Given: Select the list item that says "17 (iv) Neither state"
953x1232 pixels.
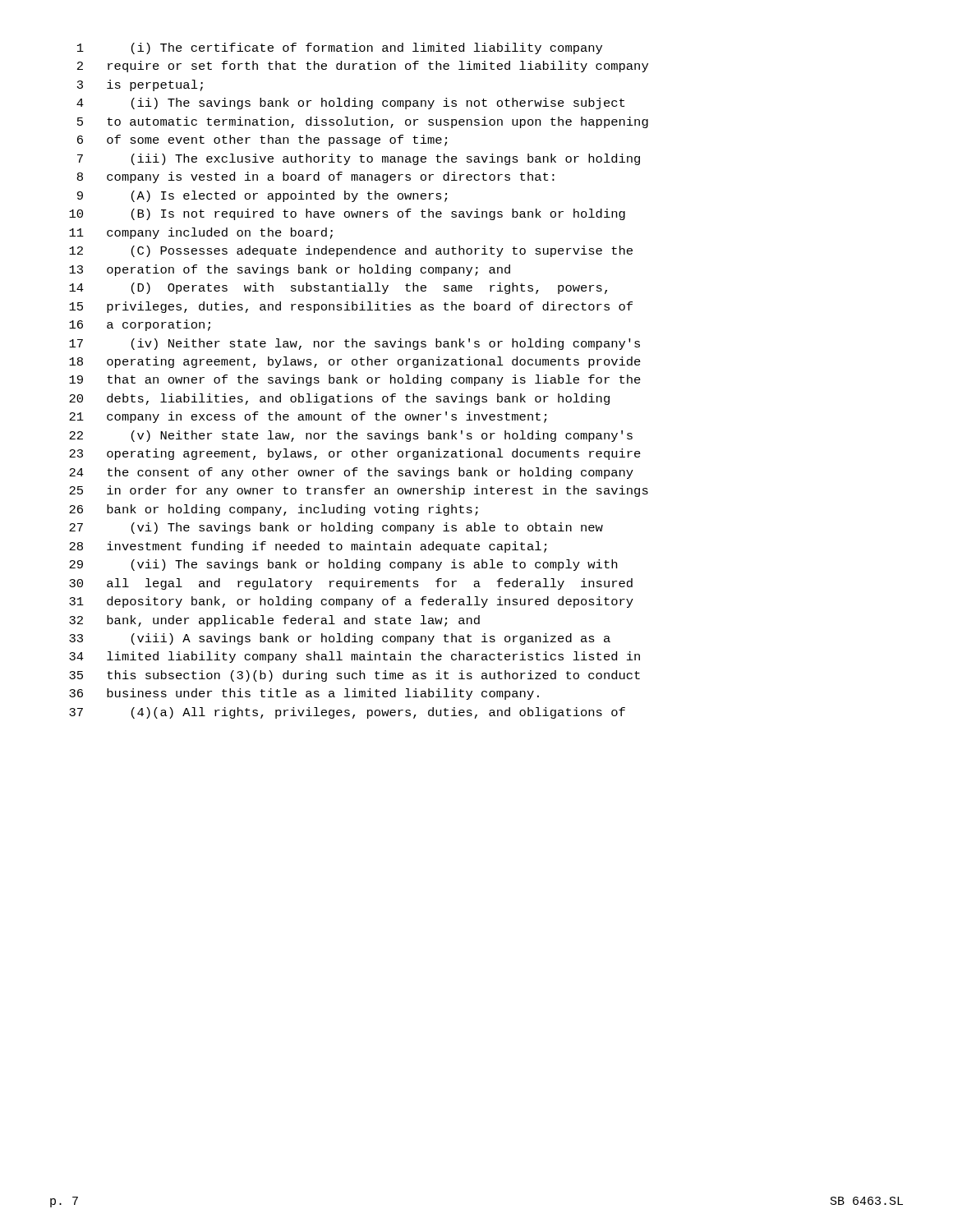Looking at the screenshot, I should (476, 344).
